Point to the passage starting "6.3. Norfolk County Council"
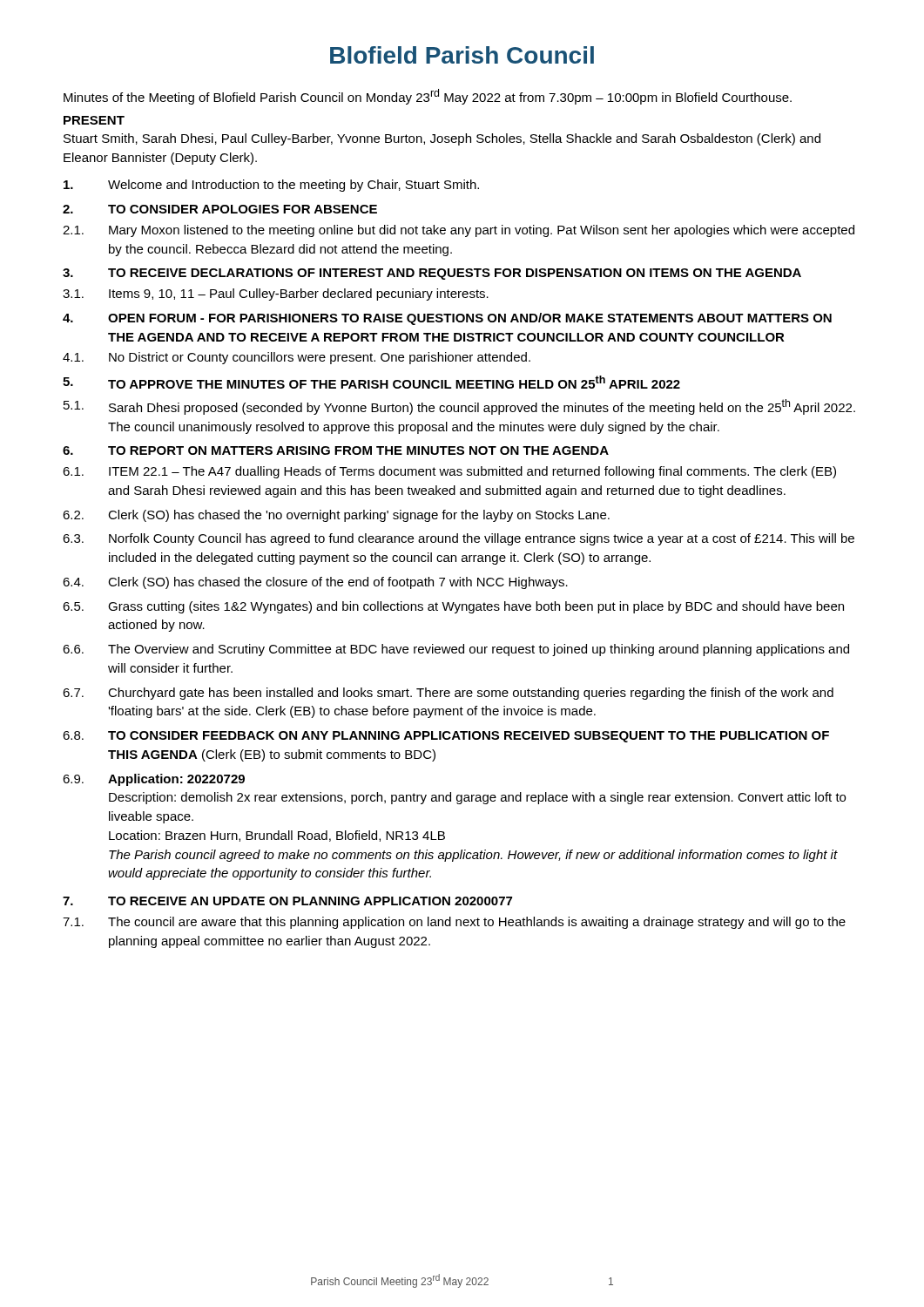The width and height of the screenshot is (924, 1307). pos(462,548)
